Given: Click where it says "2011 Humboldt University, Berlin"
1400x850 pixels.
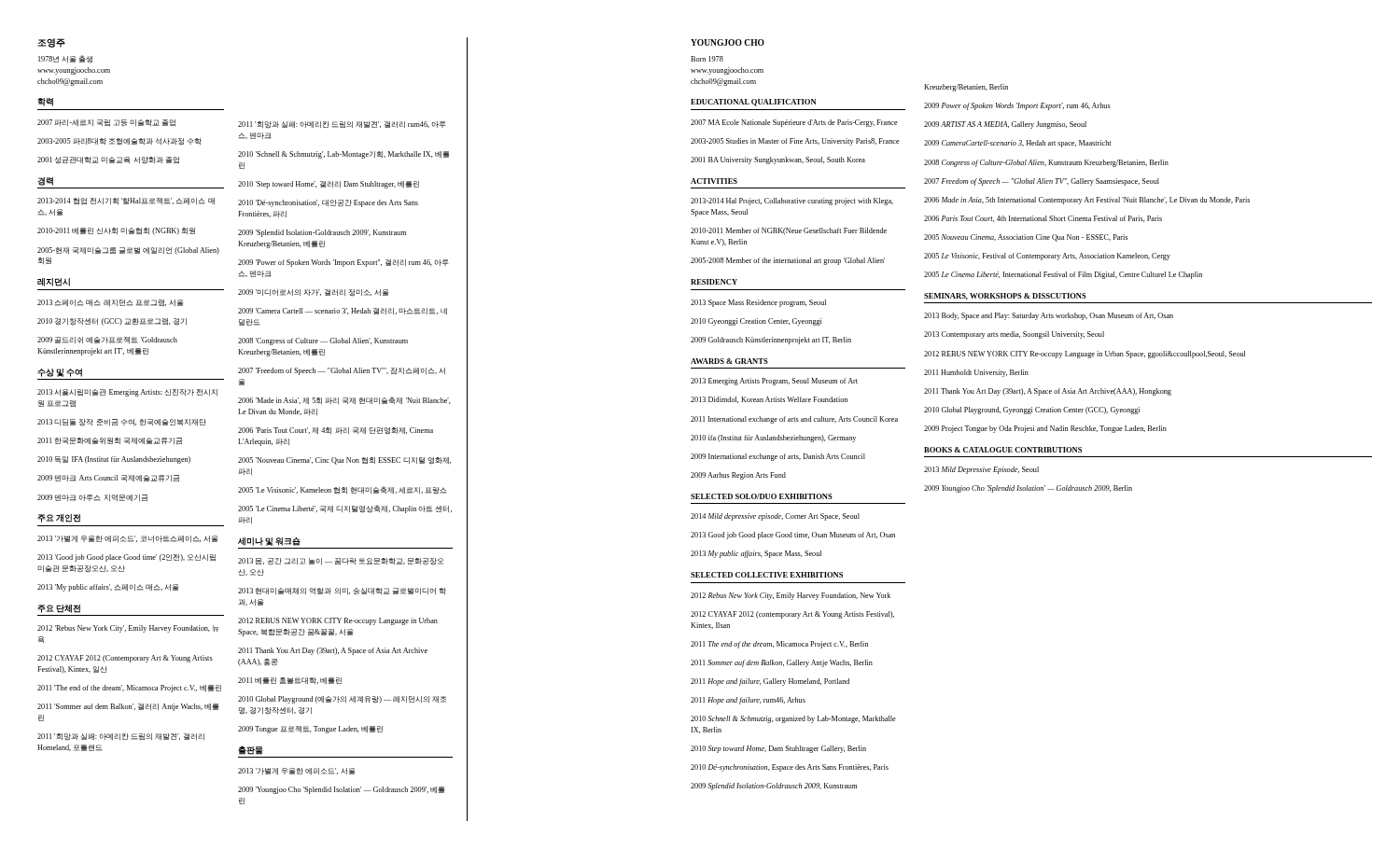Looking at the screenshot, I should (x=976, y=373).
